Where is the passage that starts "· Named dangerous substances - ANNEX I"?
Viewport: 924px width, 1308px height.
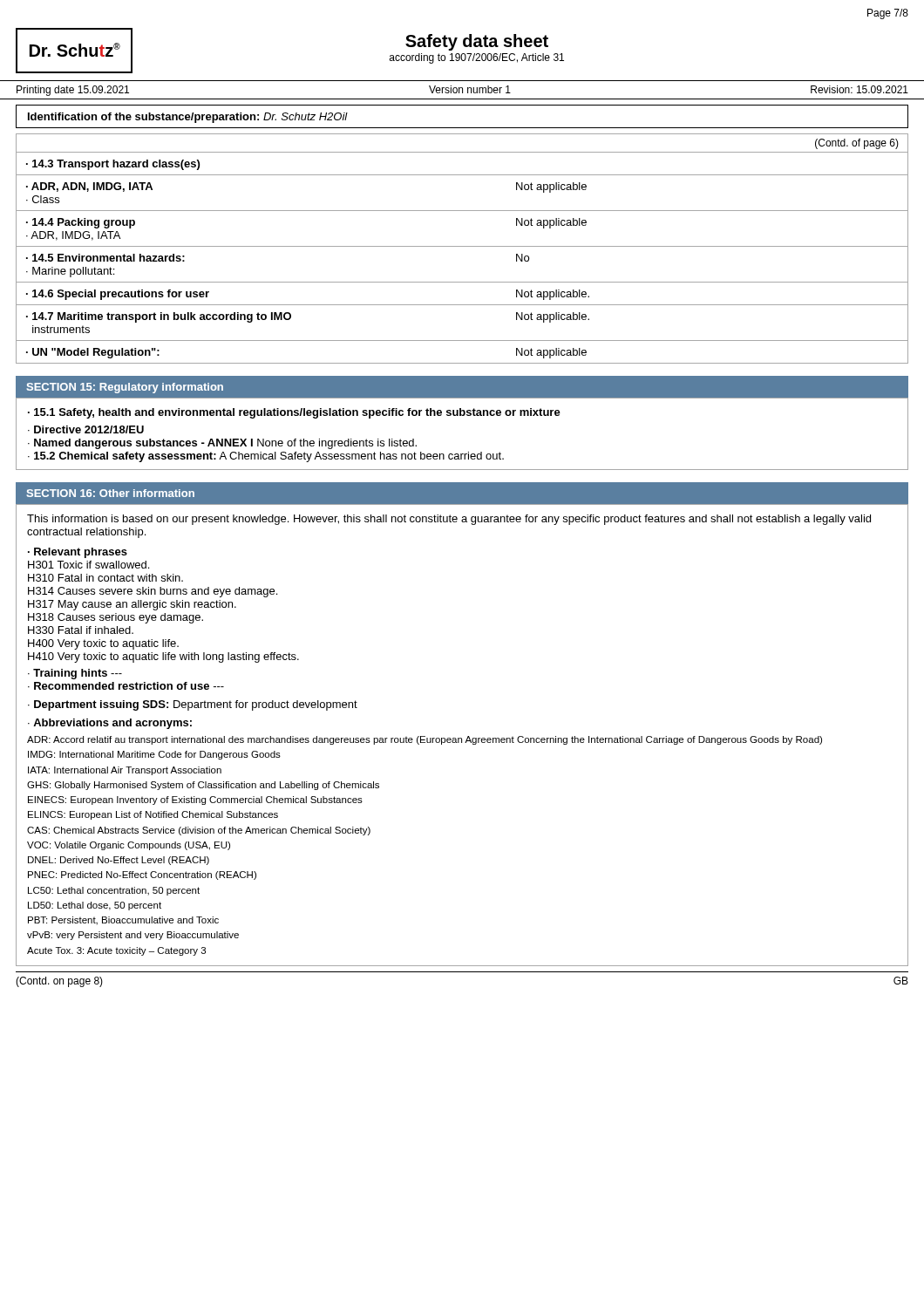point(222,442)
